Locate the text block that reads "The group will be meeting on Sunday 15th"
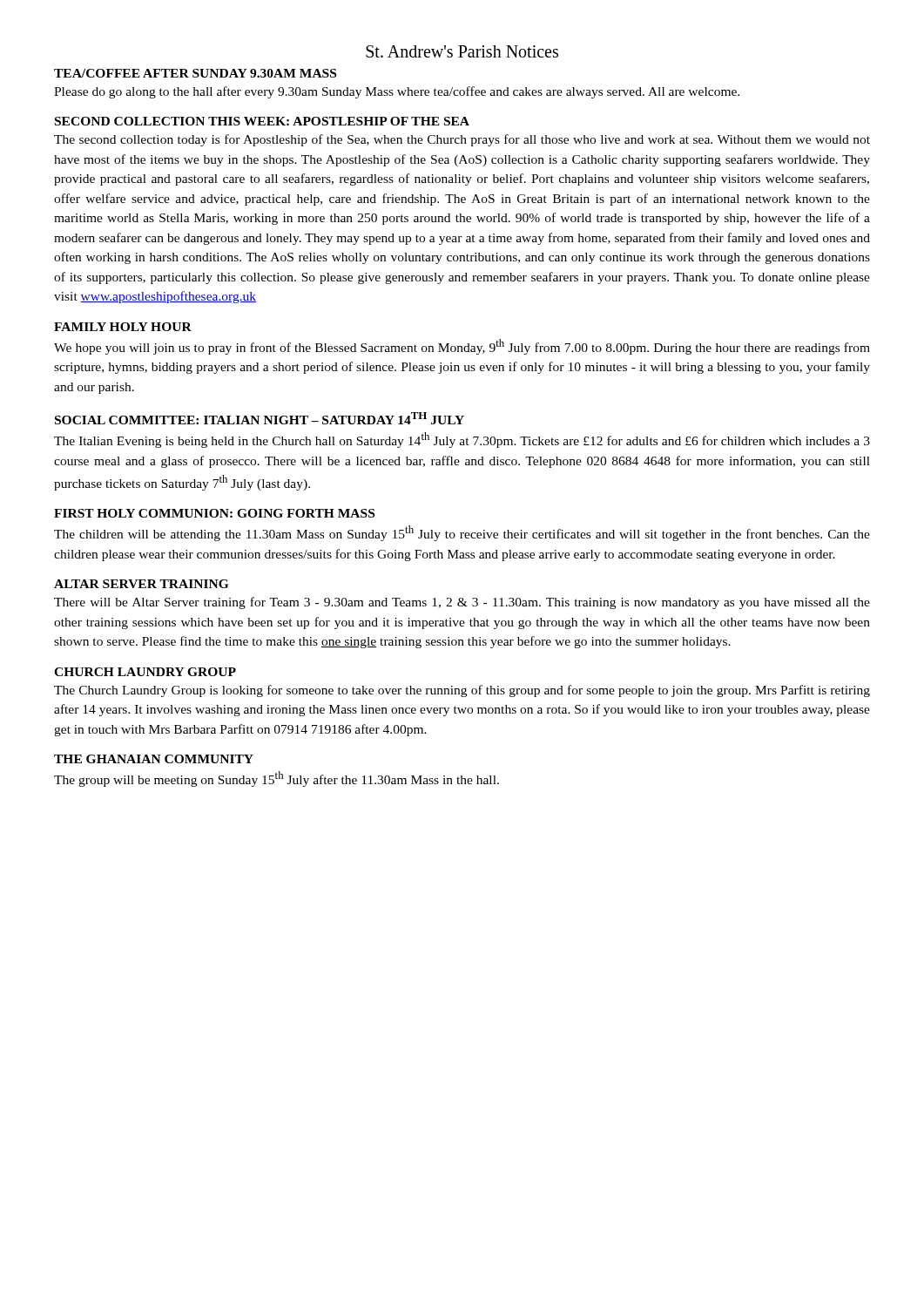Screen dimensions: 1307x924 pos(277,778)
